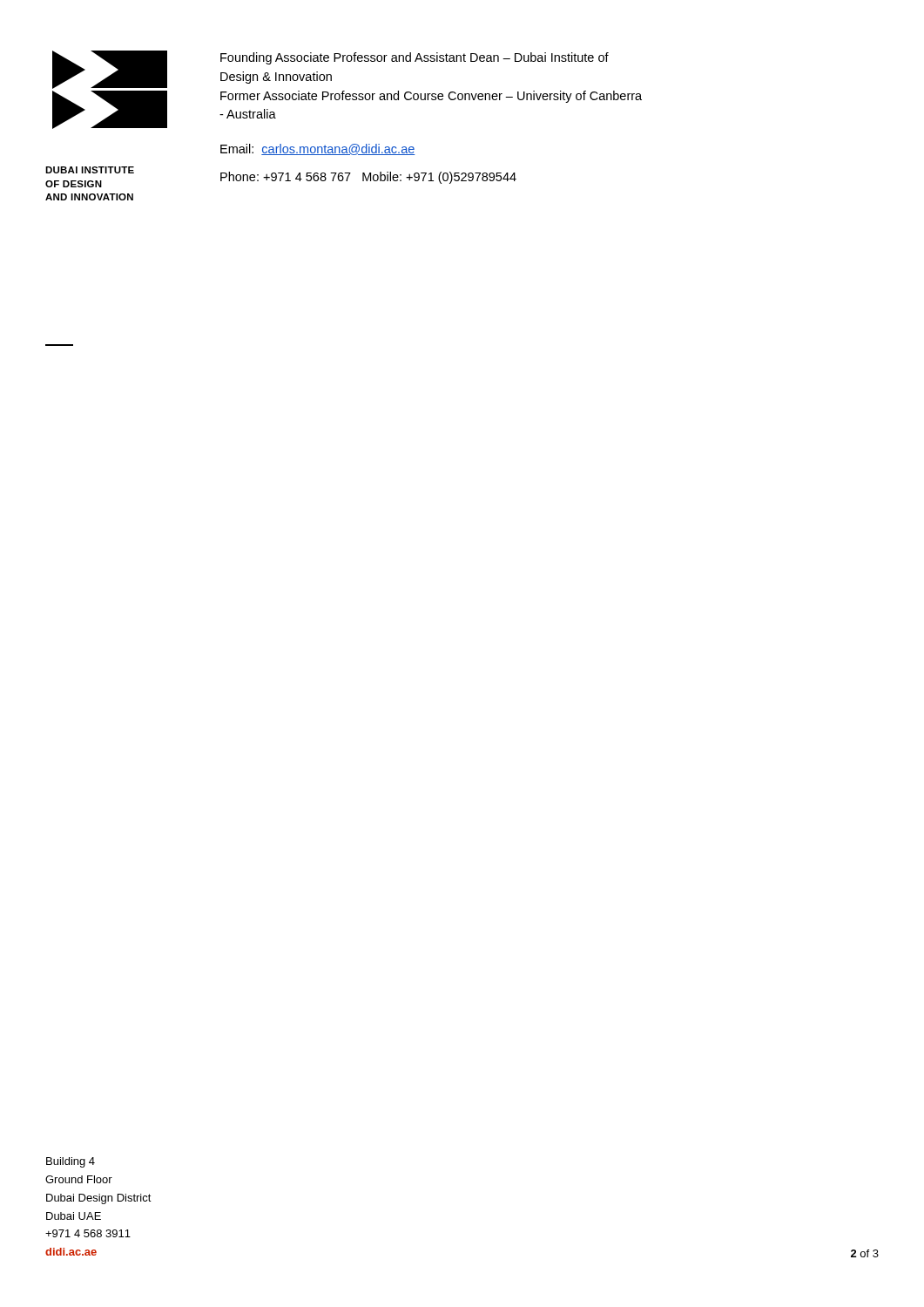Where does it say "Email: carlos.montana@didi.ac.ae"?
This screenshot has height=1307, width=924.
[317, 149]
